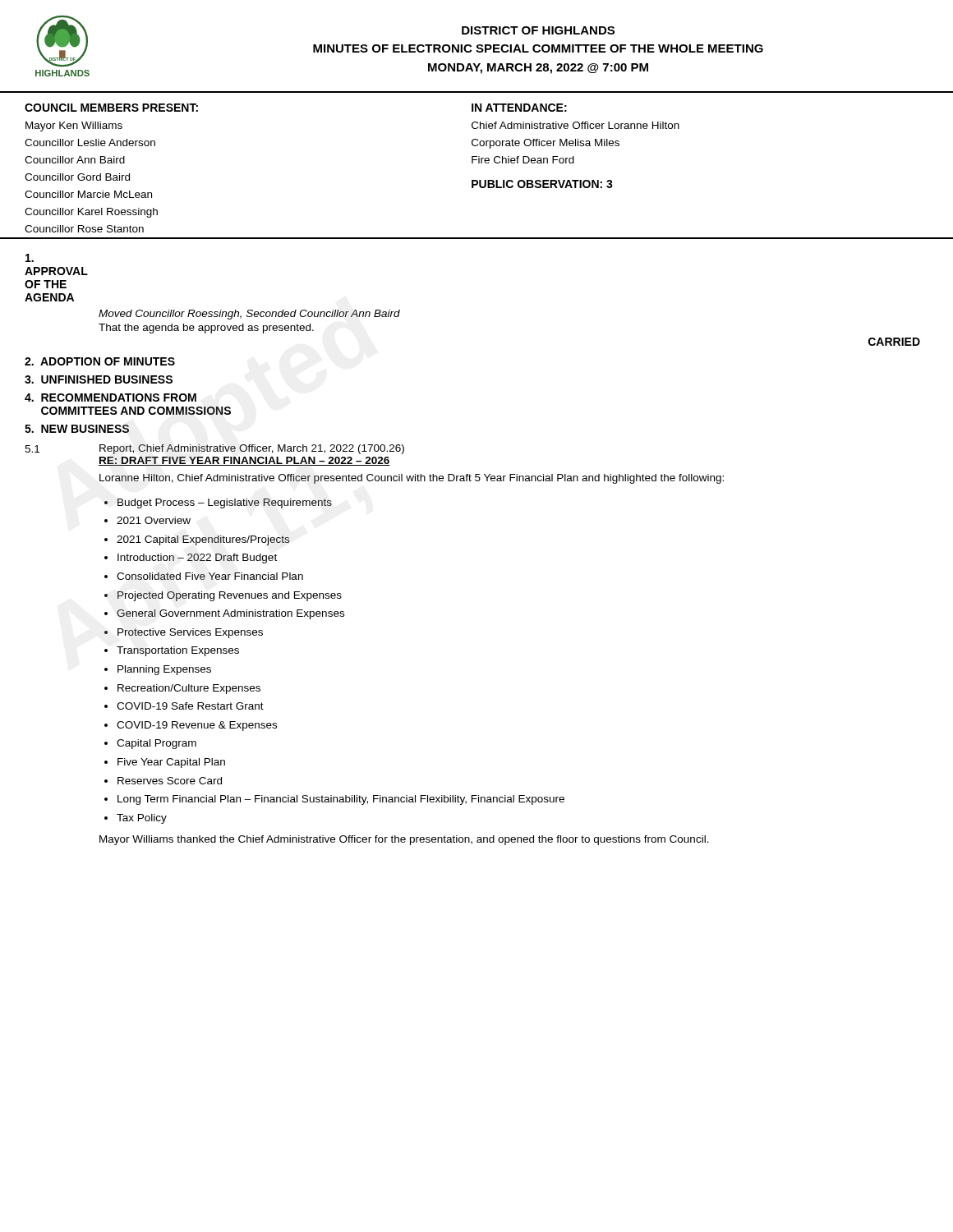This screenshot has height=1232, width=953.
Task: Navigate to the passage starting "Loranne Hilton, Chief Administrative"
Action: 412,478
